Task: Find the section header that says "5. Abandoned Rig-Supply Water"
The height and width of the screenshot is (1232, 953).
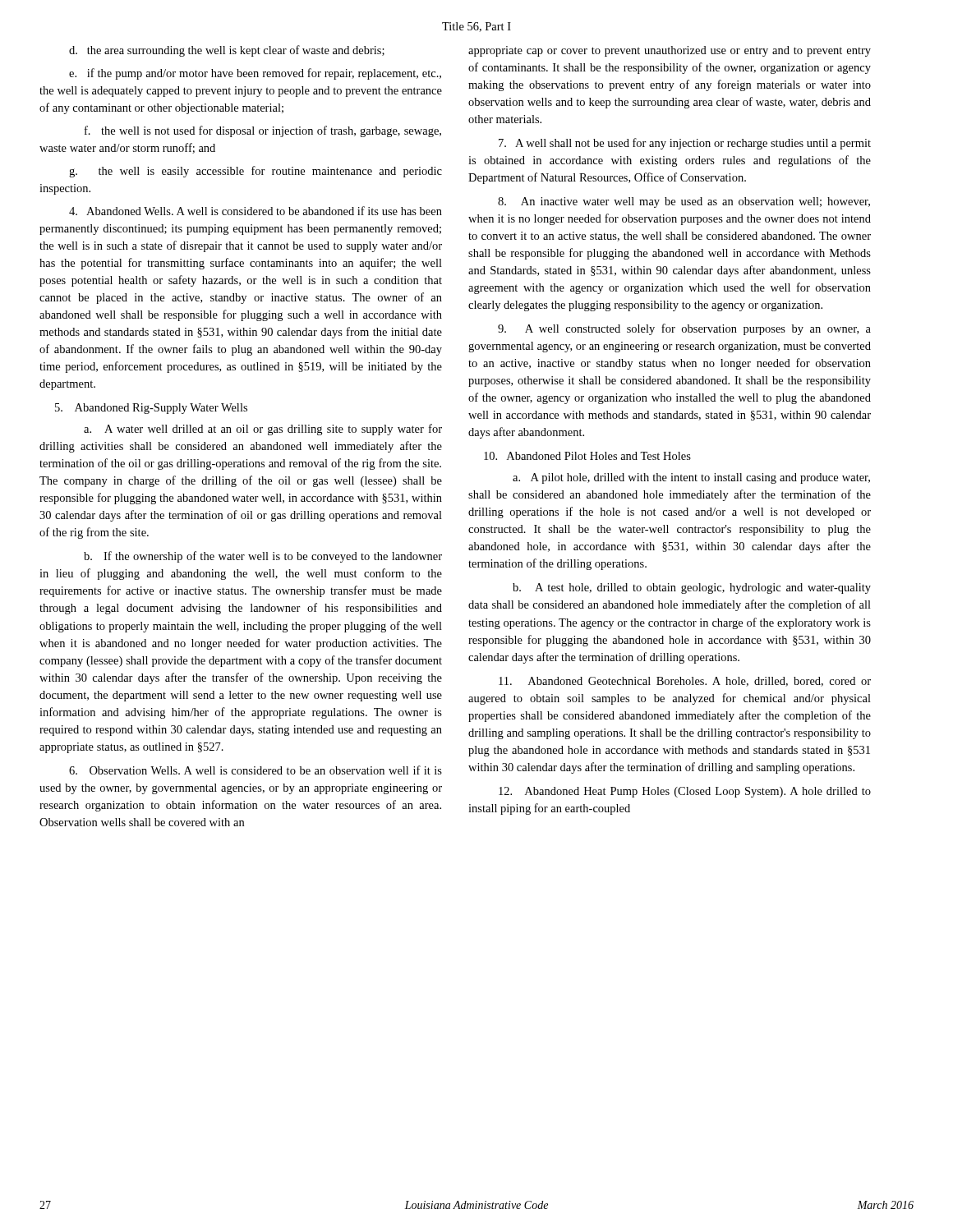Action: [151, 408]
